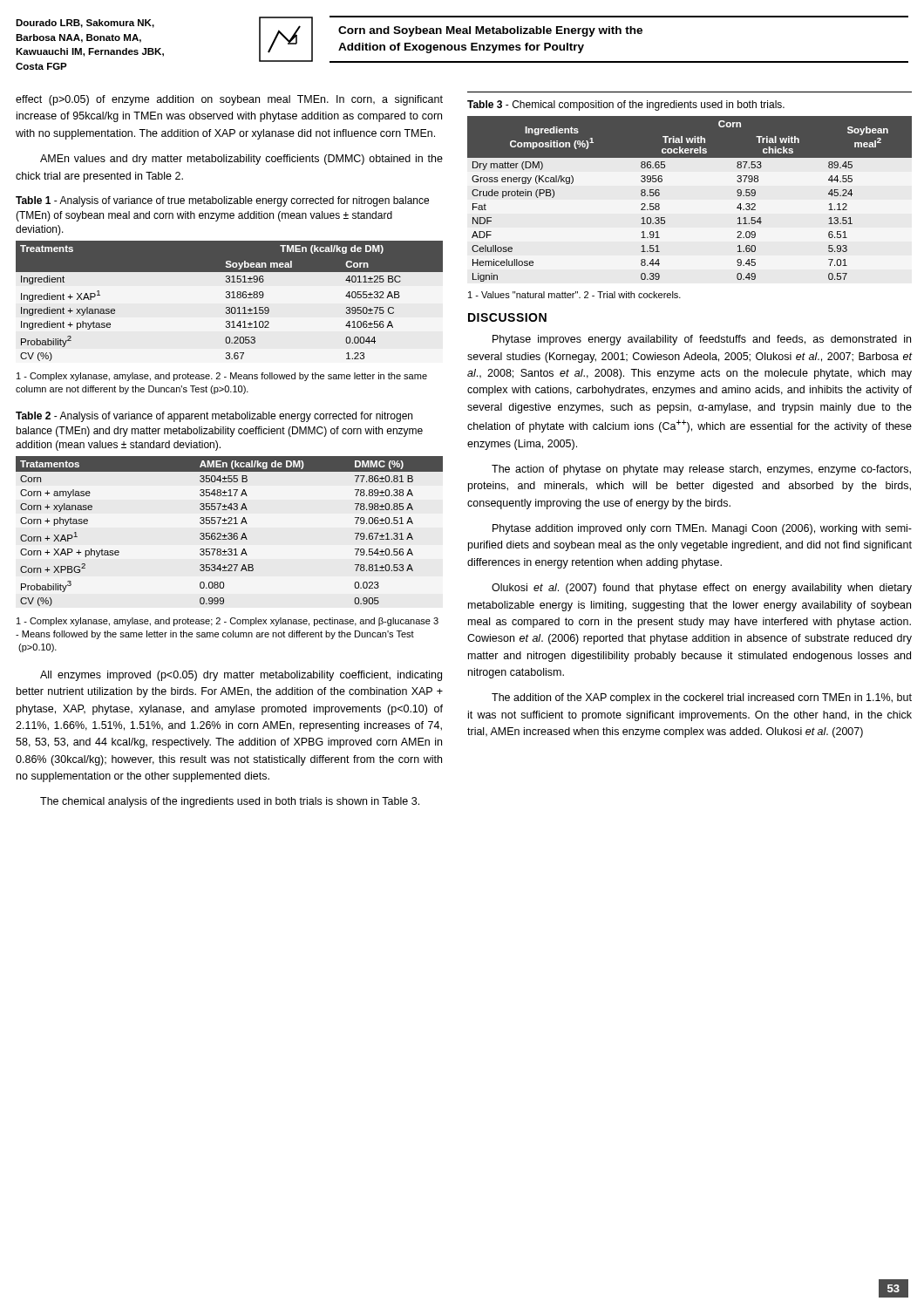924x1308 pixels.
Task: Locate the text block that says "The chemical analysis of the ingredients"
Action: click(230, 802)
